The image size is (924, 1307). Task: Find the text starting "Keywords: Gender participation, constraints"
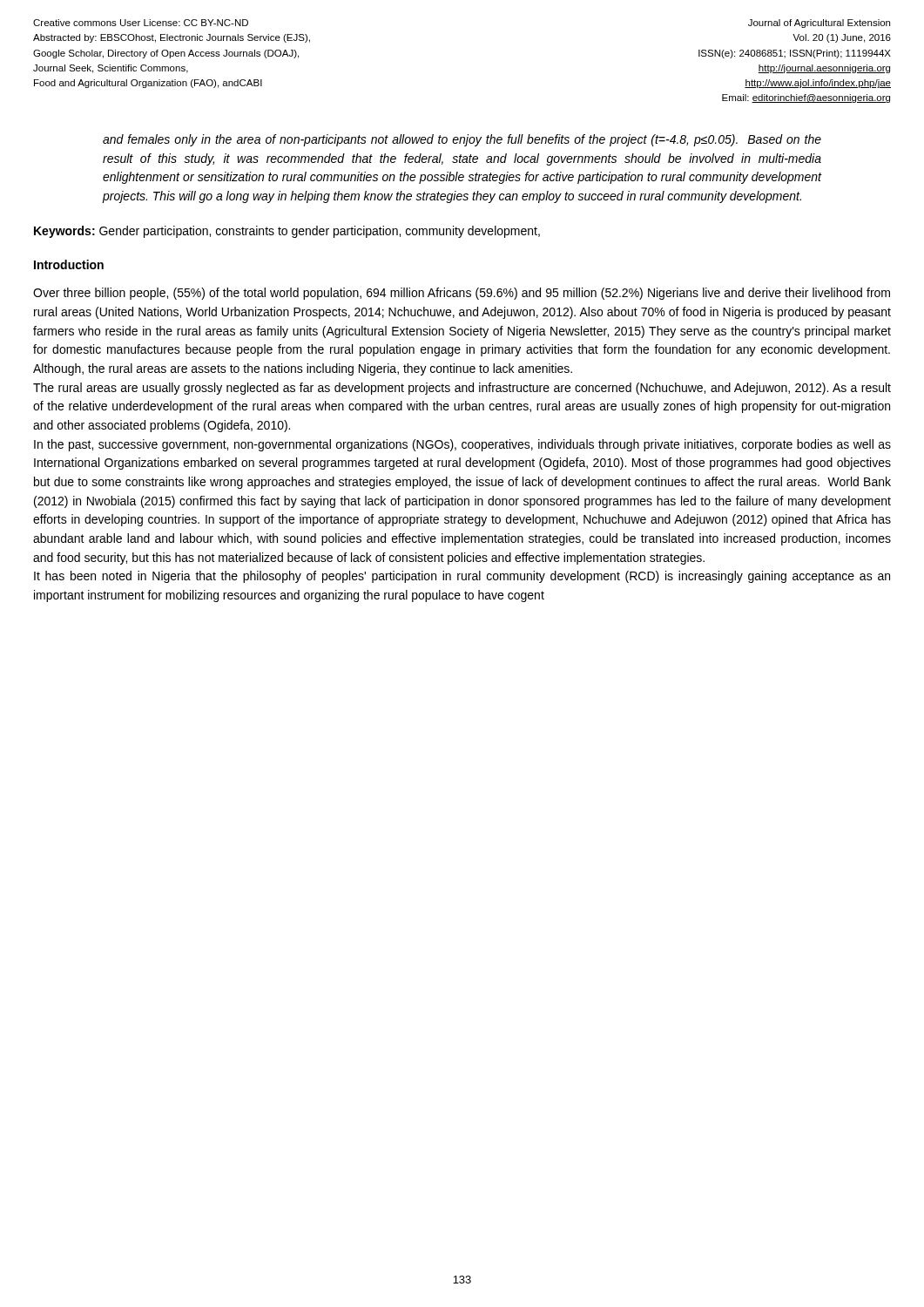click(287, 231)
